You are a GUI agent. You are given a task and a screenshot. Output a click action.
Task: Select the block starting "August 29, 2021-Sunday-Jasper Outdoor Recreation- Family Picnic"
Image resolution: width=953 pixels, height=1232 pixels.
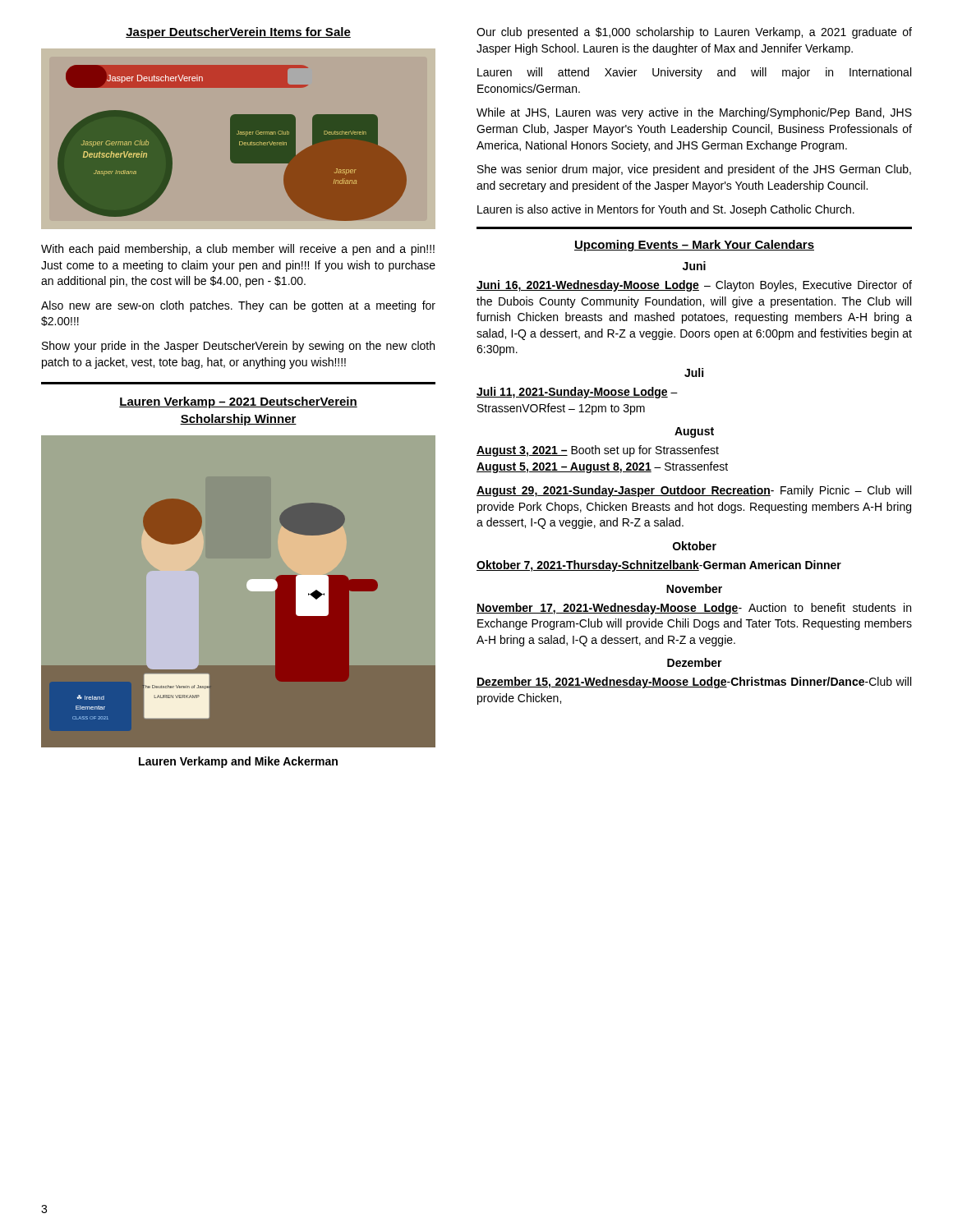click(694, 507)
